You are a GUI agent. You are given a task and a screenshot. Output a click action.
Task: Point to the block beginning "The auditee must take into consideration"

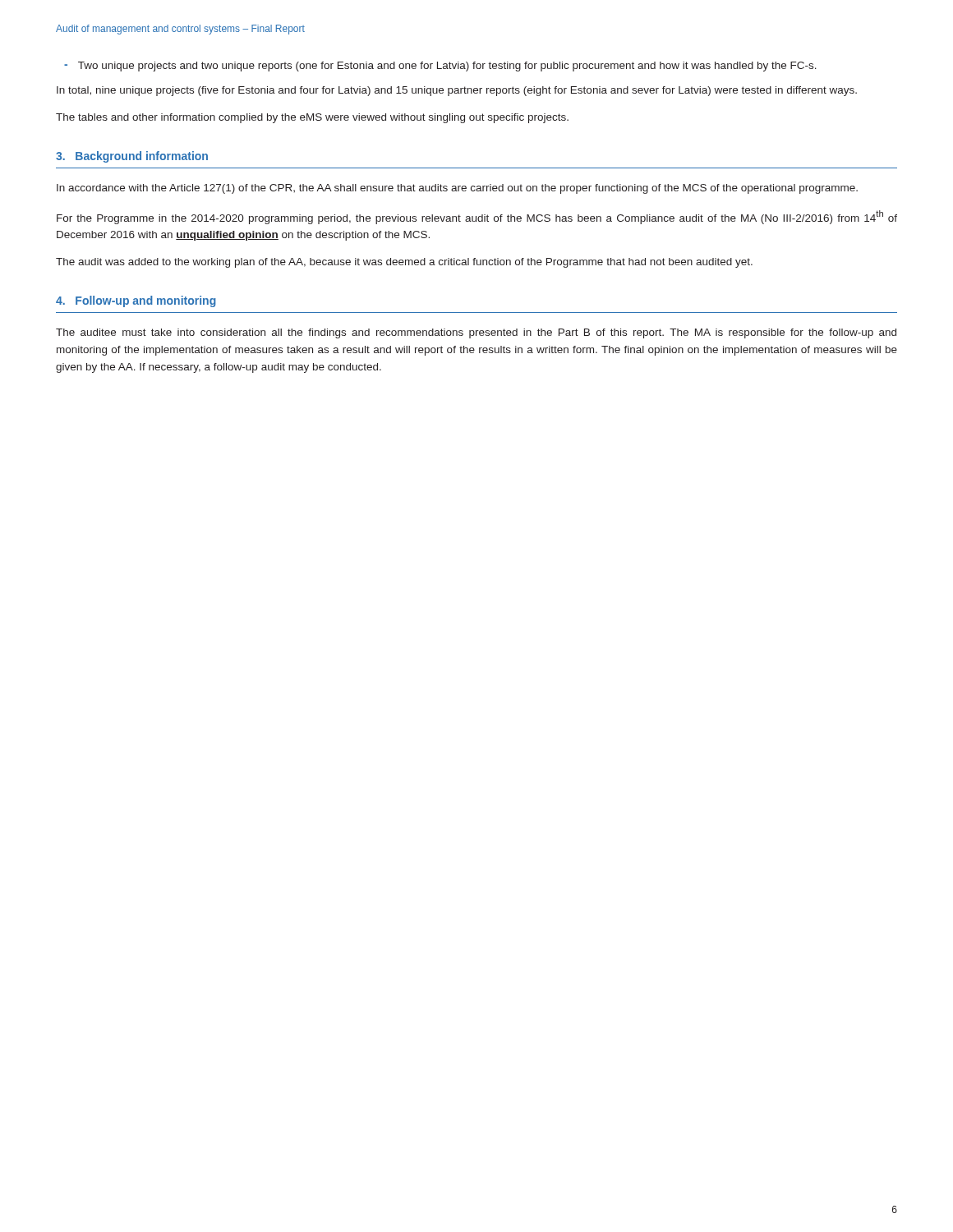pyautogui.click(x=476, y=350)
